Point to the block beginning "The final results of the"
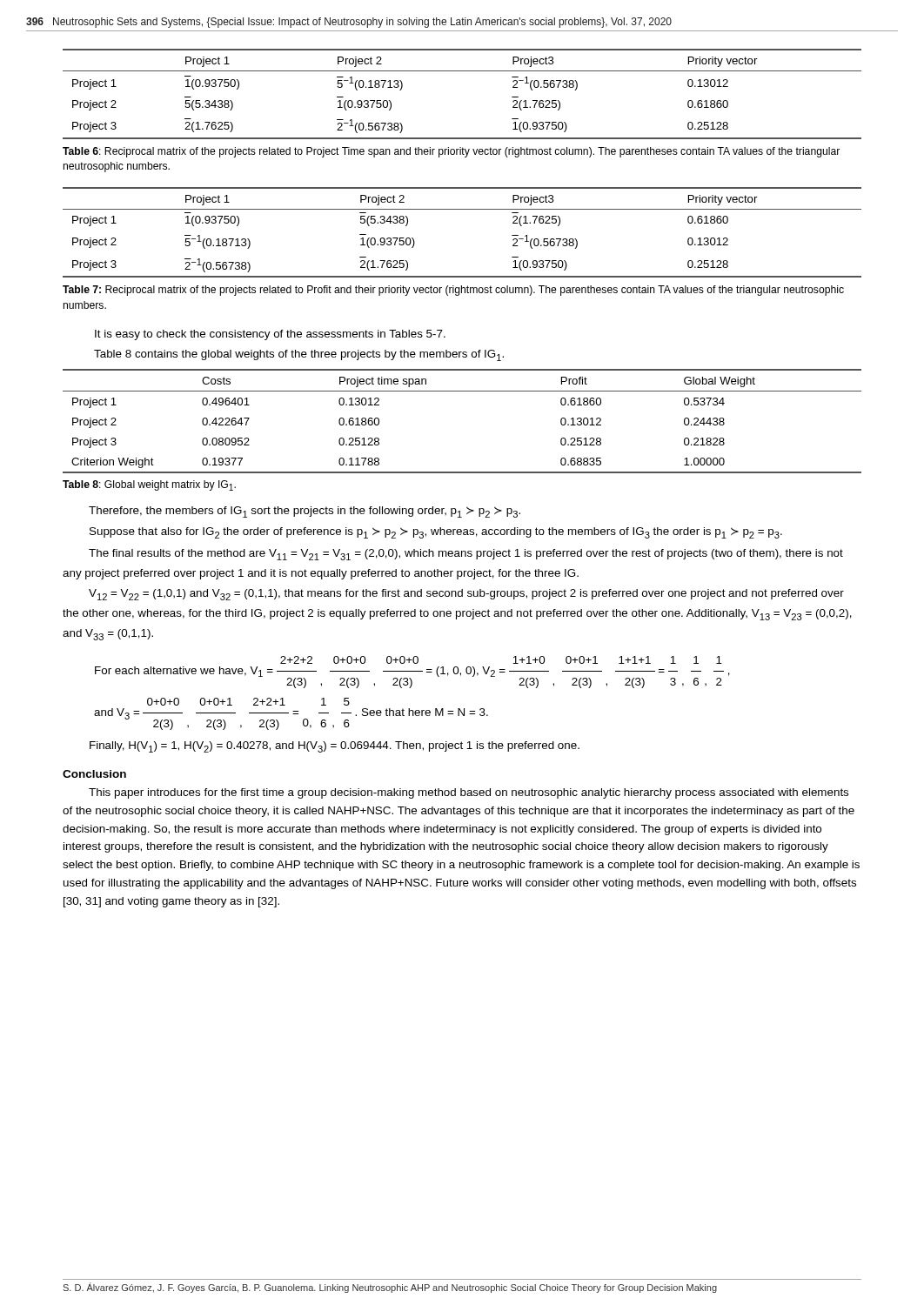This screenshot has height=1305, width=924. tap(453, 563)
